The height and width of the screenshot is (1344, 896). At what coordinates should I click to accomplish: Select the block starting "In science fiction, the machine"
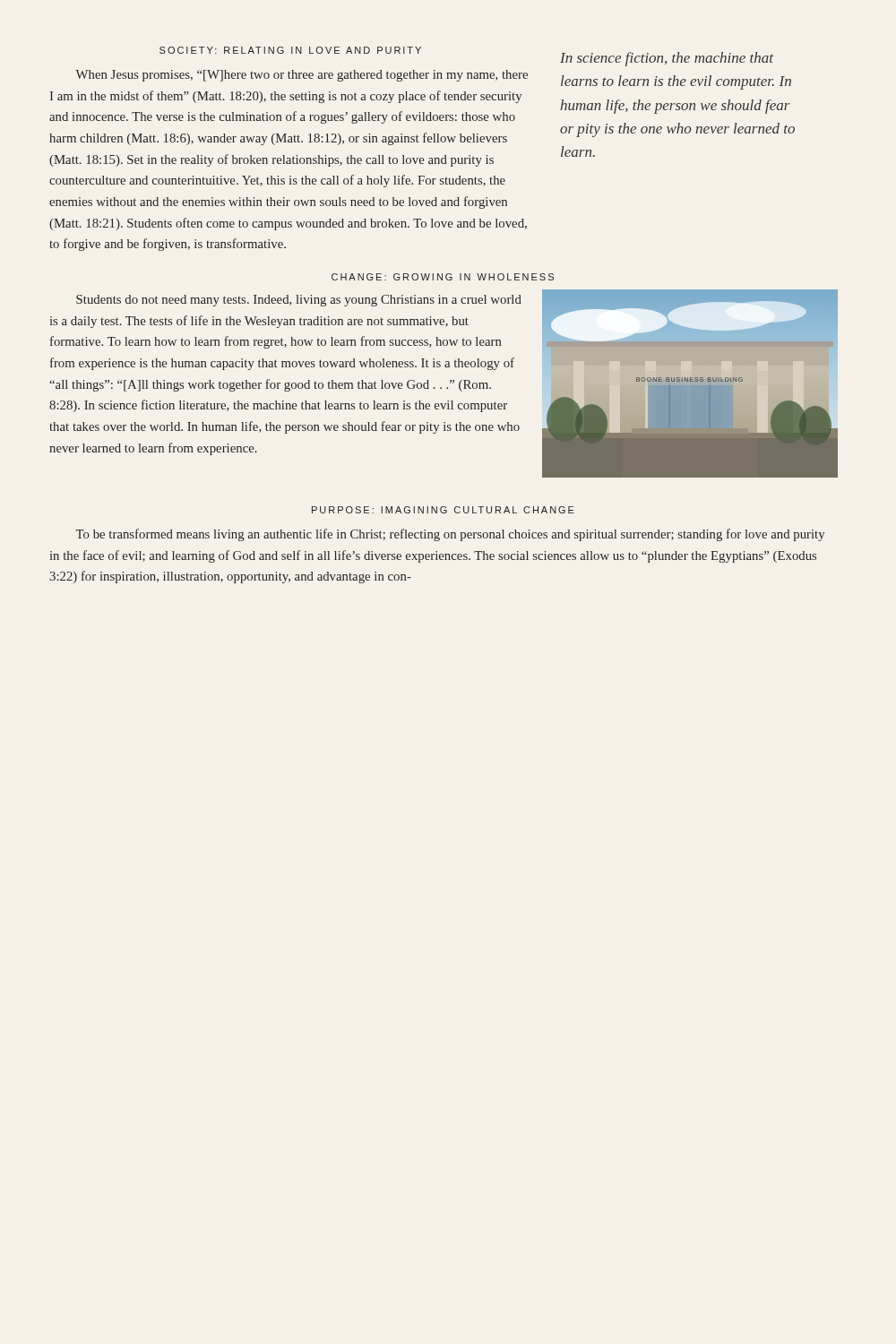click(x=681, y=105)
